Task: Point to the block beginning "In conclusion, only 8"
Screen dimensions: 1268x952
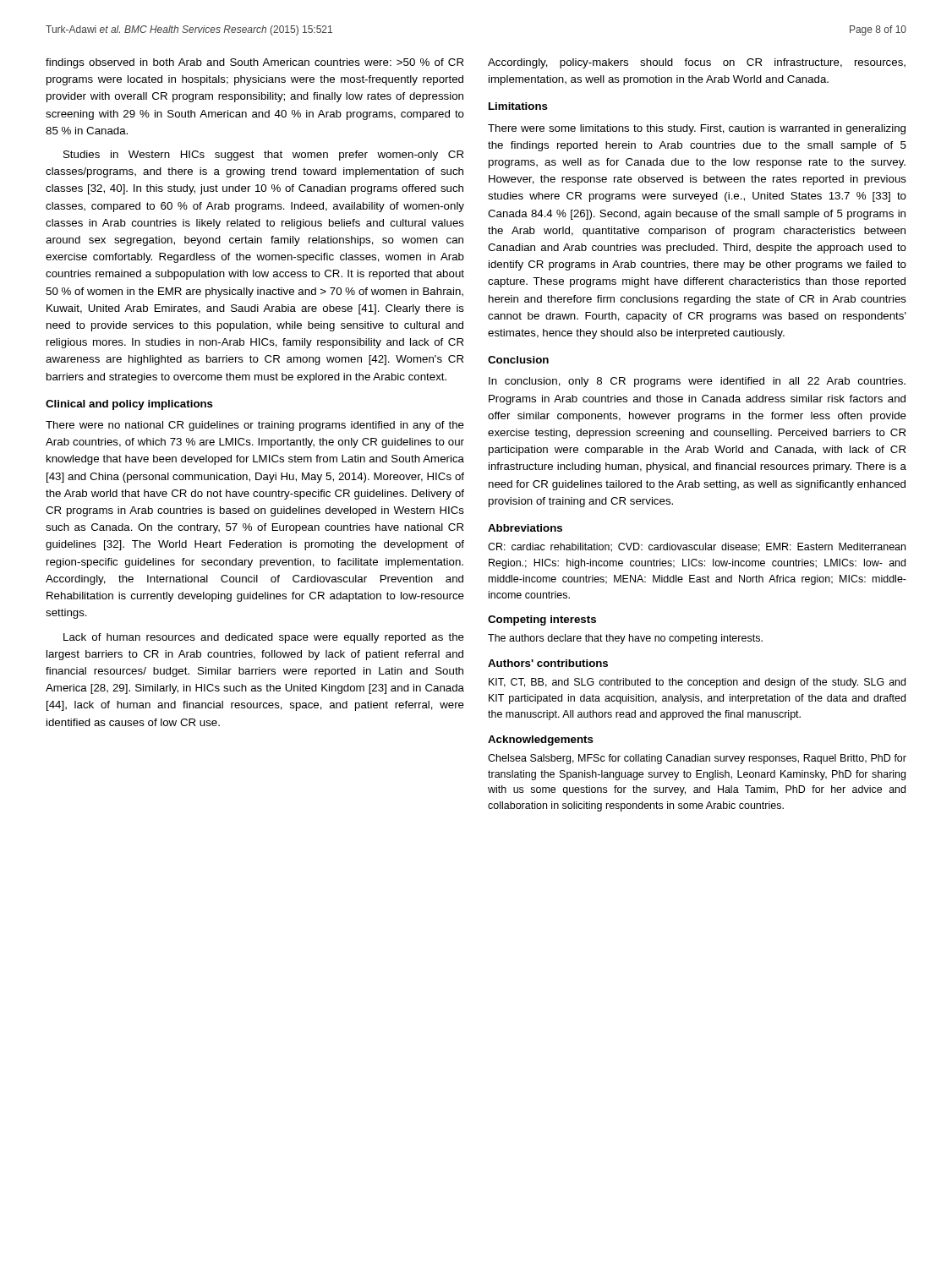Action: (x=697, y=442)
